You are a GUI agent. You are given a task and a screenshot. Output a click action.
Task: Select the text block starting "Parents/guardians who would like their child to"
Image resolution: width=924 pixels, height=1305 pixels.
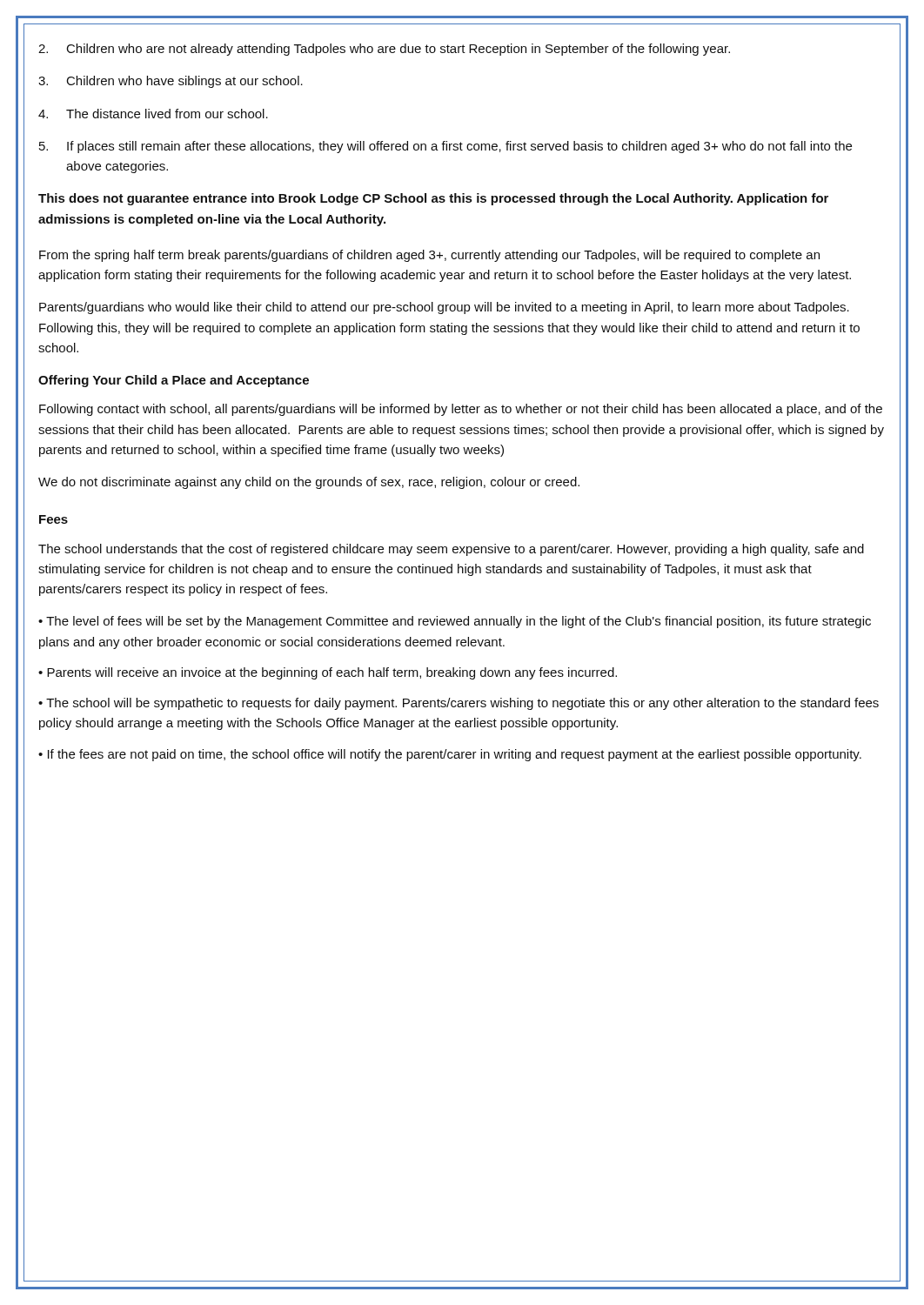[462, 327]
